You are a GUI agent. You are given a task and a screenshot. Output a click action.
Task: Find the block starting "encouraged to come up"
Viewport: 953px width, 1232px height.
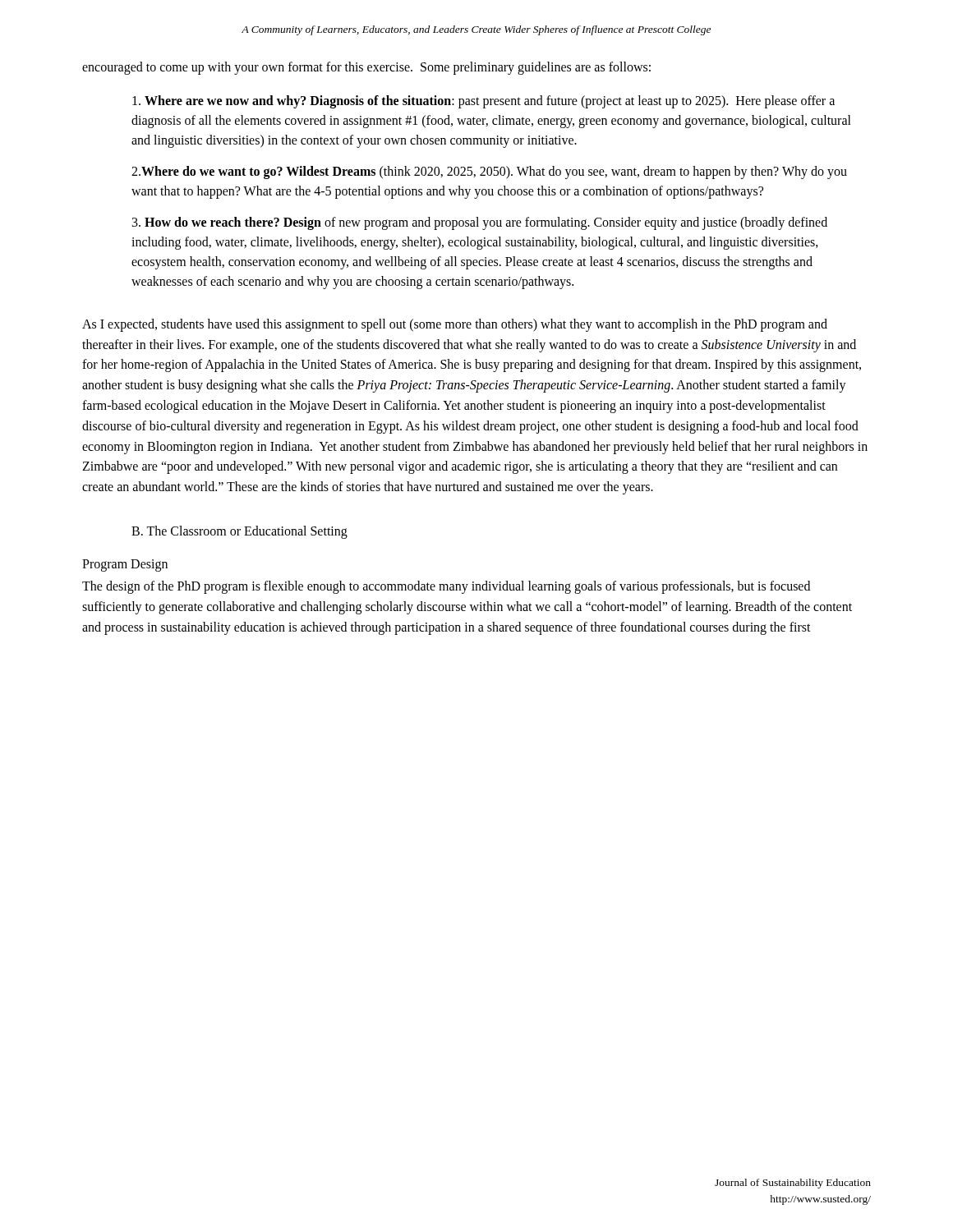coord(367,67)
